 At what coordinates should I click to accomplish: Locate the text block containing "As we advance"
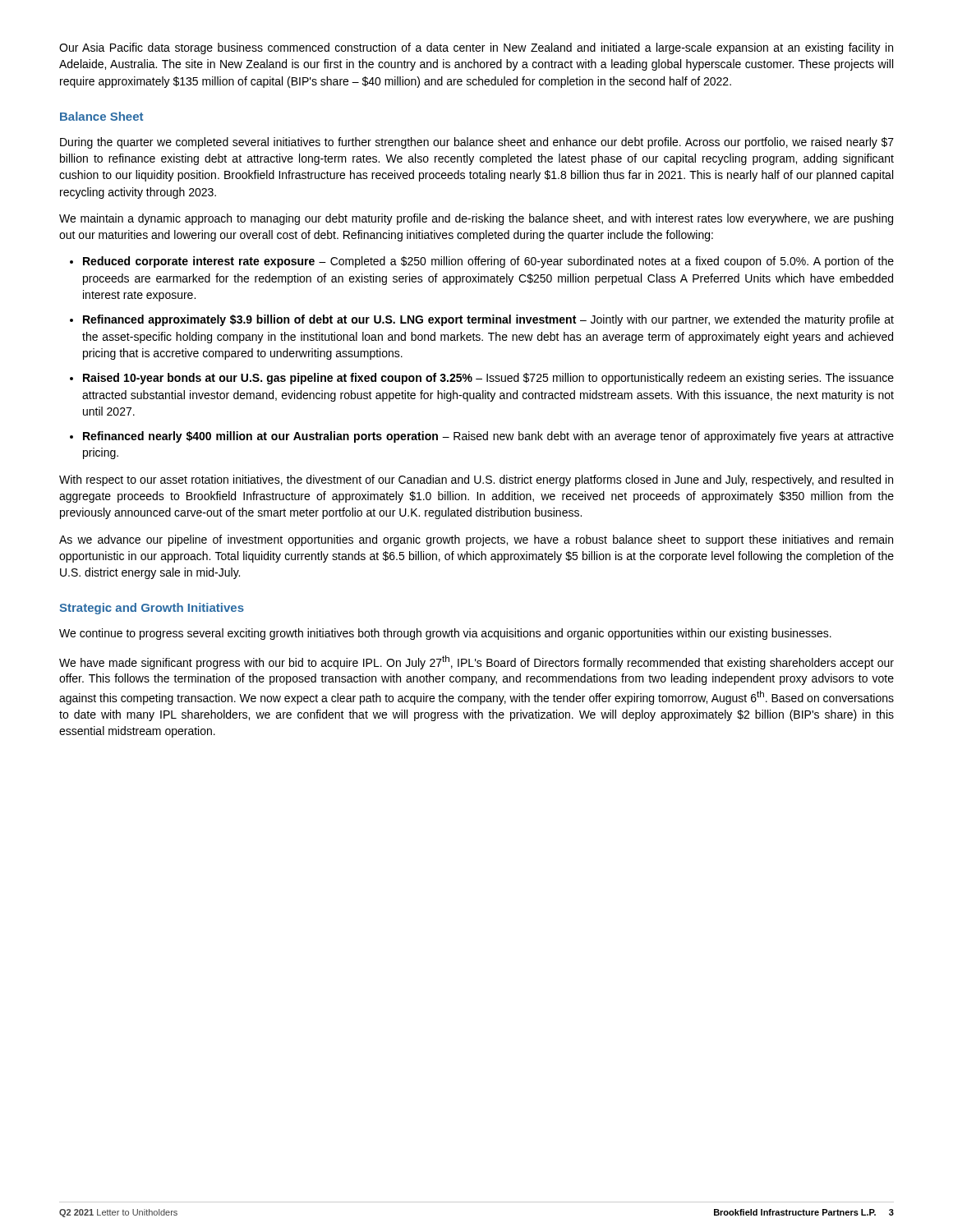476,556
